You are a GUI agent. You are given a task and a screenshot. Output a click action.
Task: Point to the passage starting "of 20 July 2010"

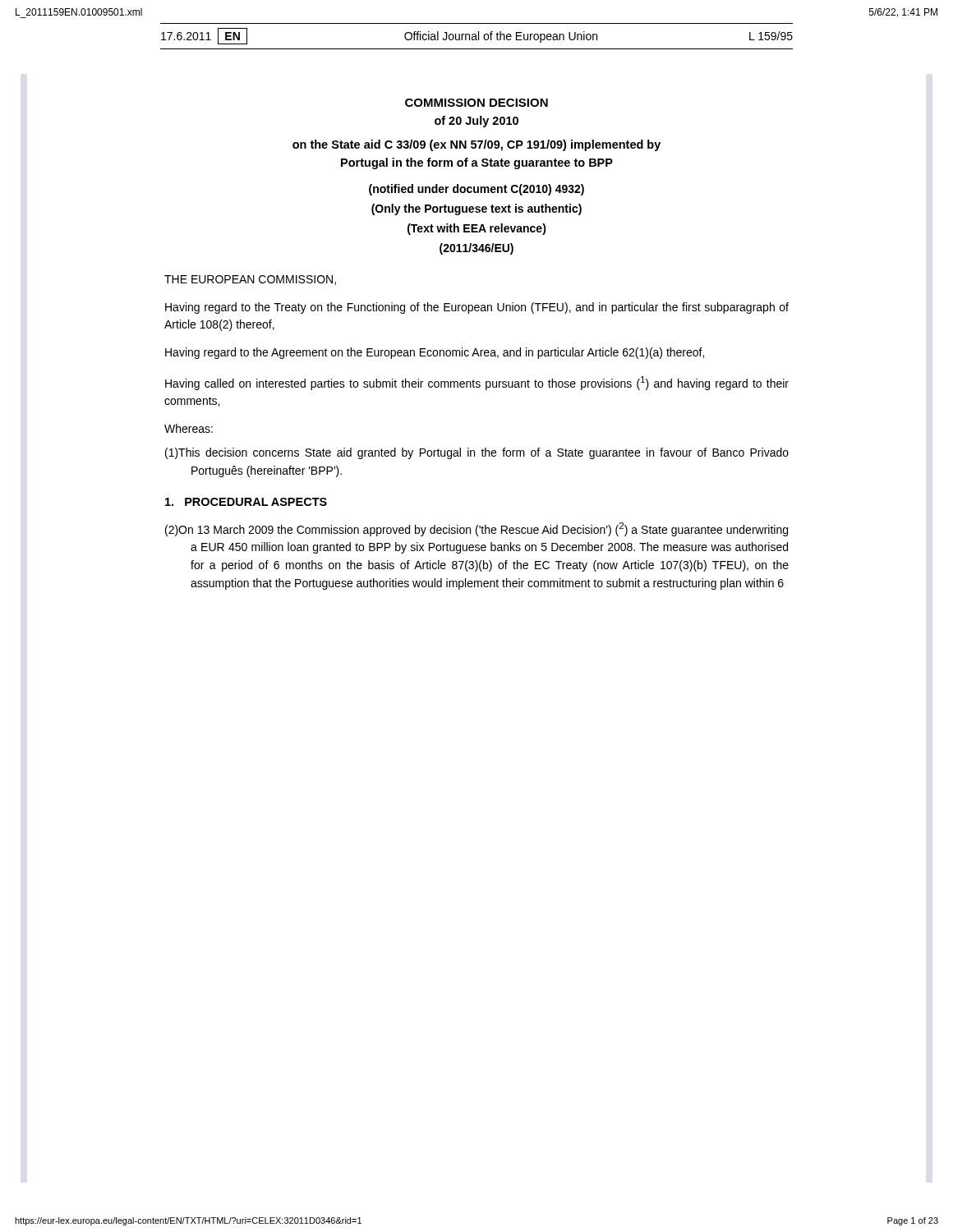[476, 121]
